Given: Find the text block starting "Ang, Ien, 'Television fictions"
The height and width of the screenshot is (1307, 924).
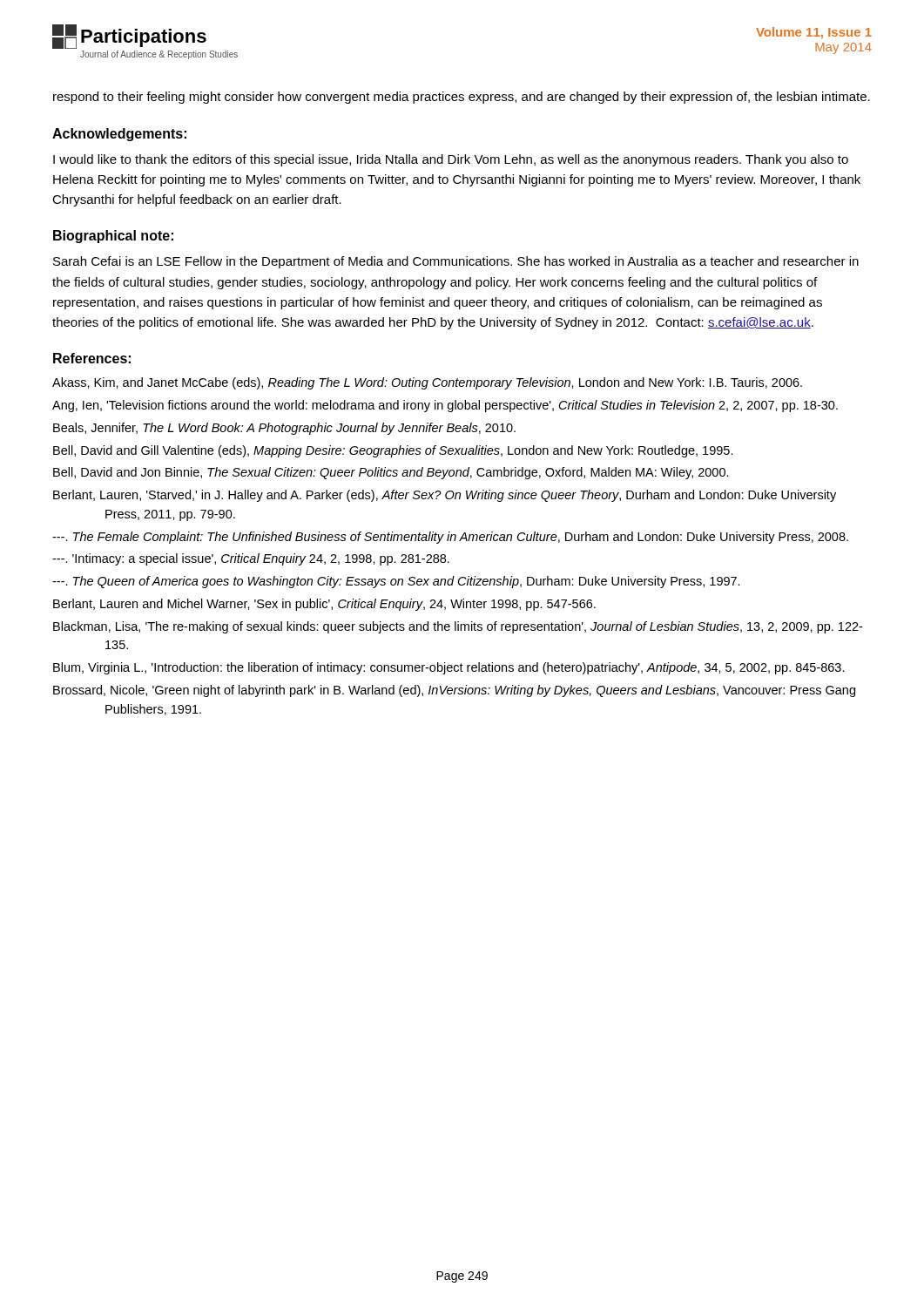Looking at the screenshot, I should click(x=445, y=405).
